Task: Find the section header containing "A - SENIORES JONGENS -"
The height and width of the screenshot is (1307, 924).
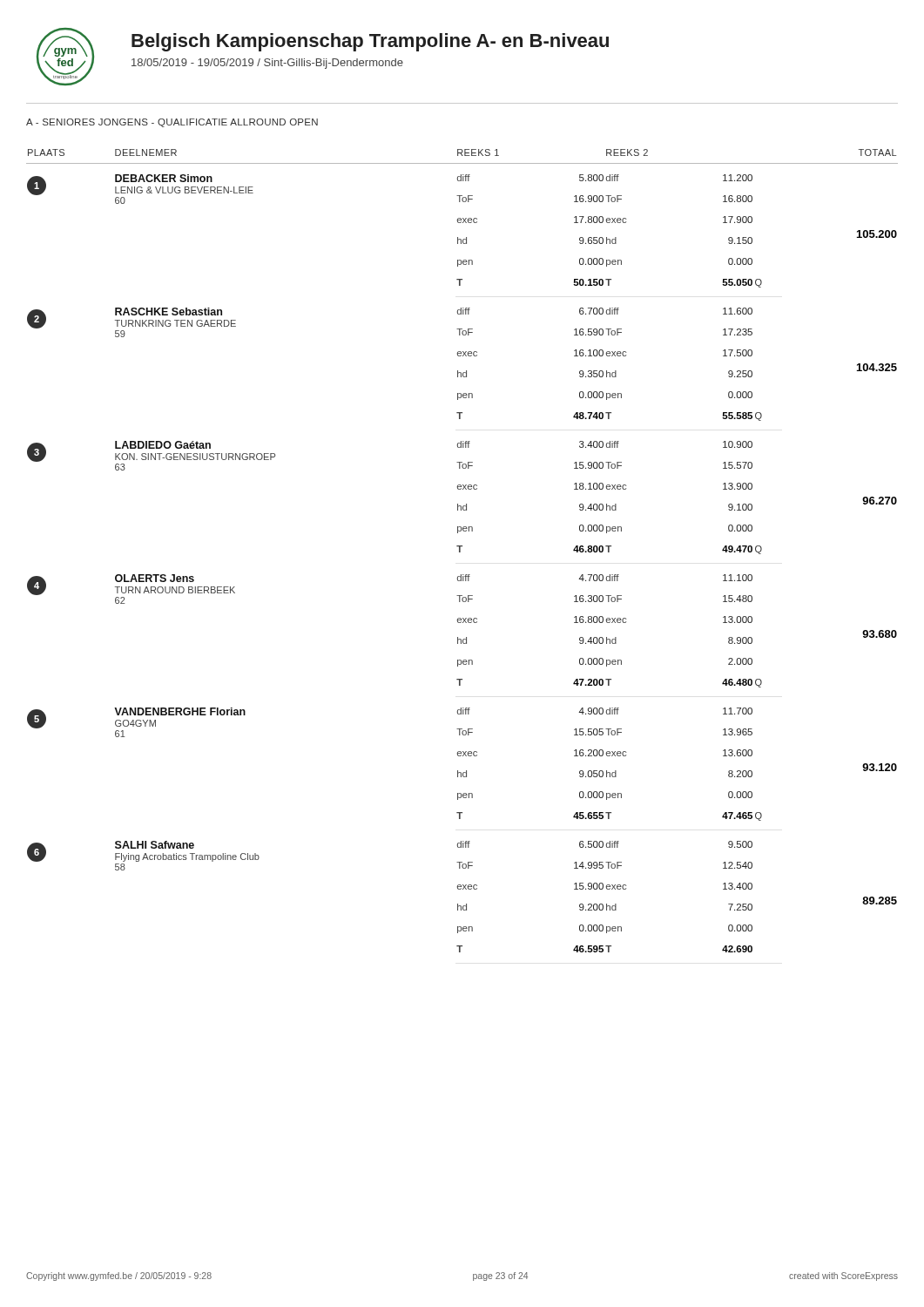Action: (172, 122)
